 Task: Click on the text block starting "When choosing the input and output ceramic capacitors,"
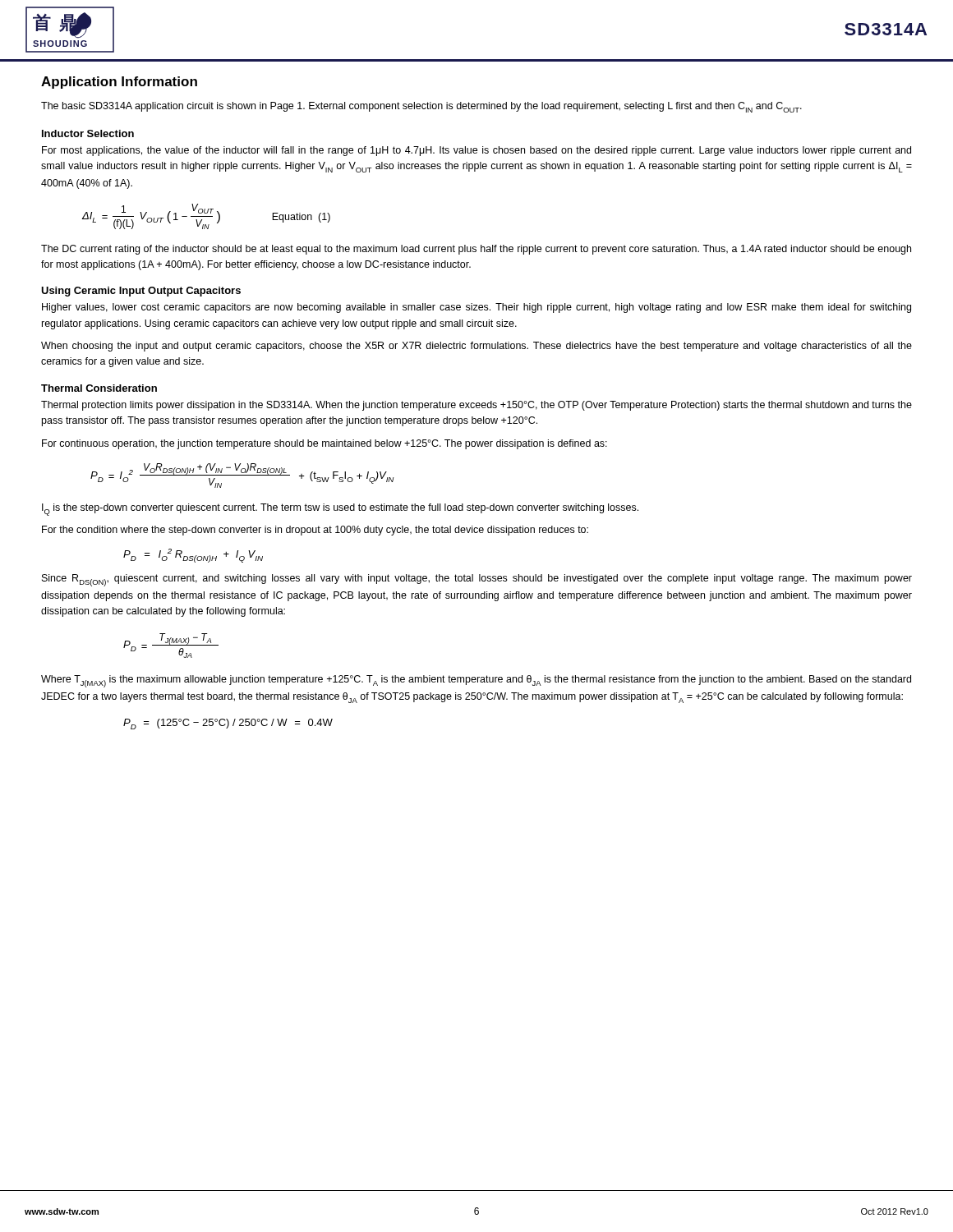coord(476,354)
